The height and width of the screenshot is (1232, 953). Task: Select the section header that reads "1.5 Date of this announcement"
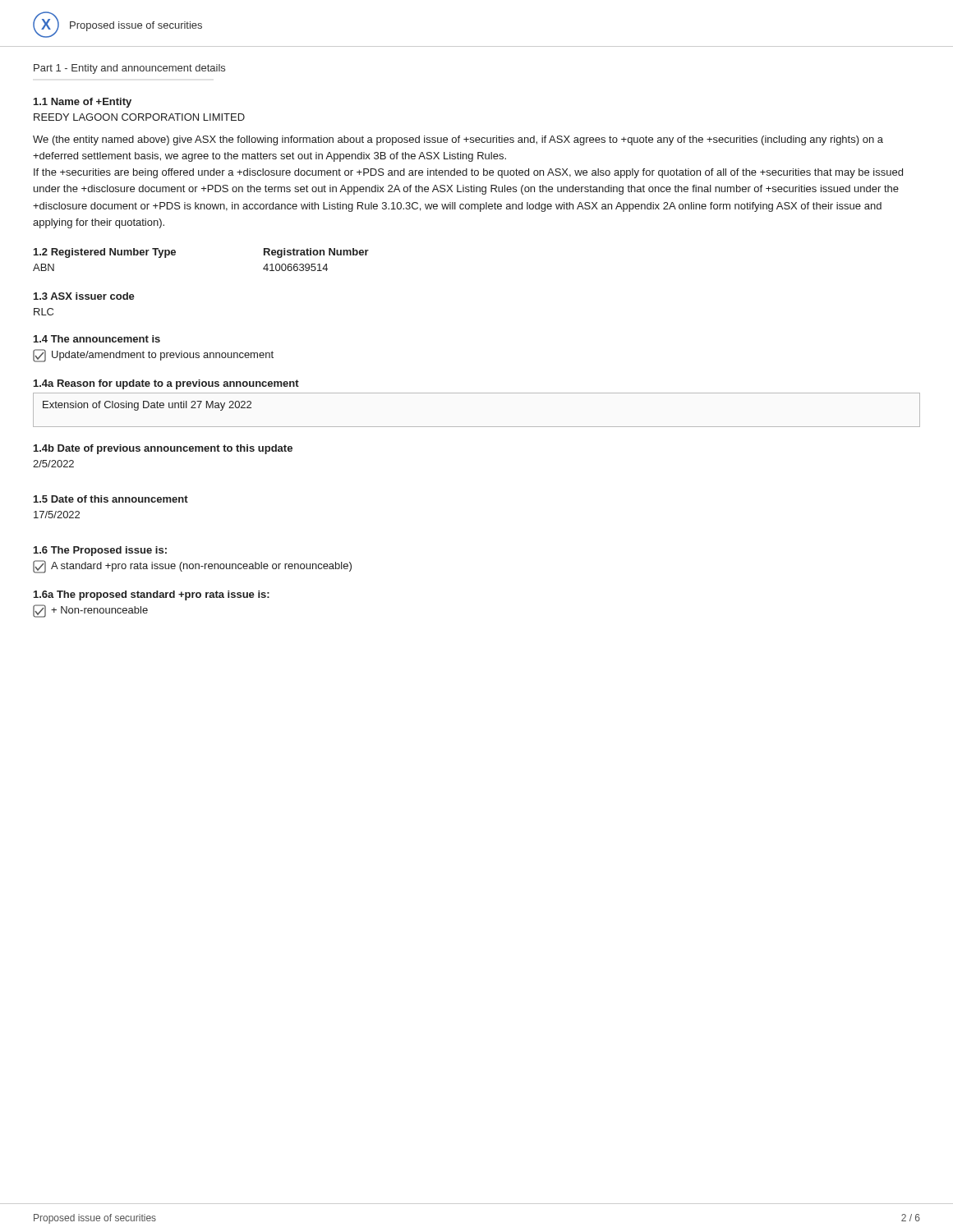pos(110,499)
